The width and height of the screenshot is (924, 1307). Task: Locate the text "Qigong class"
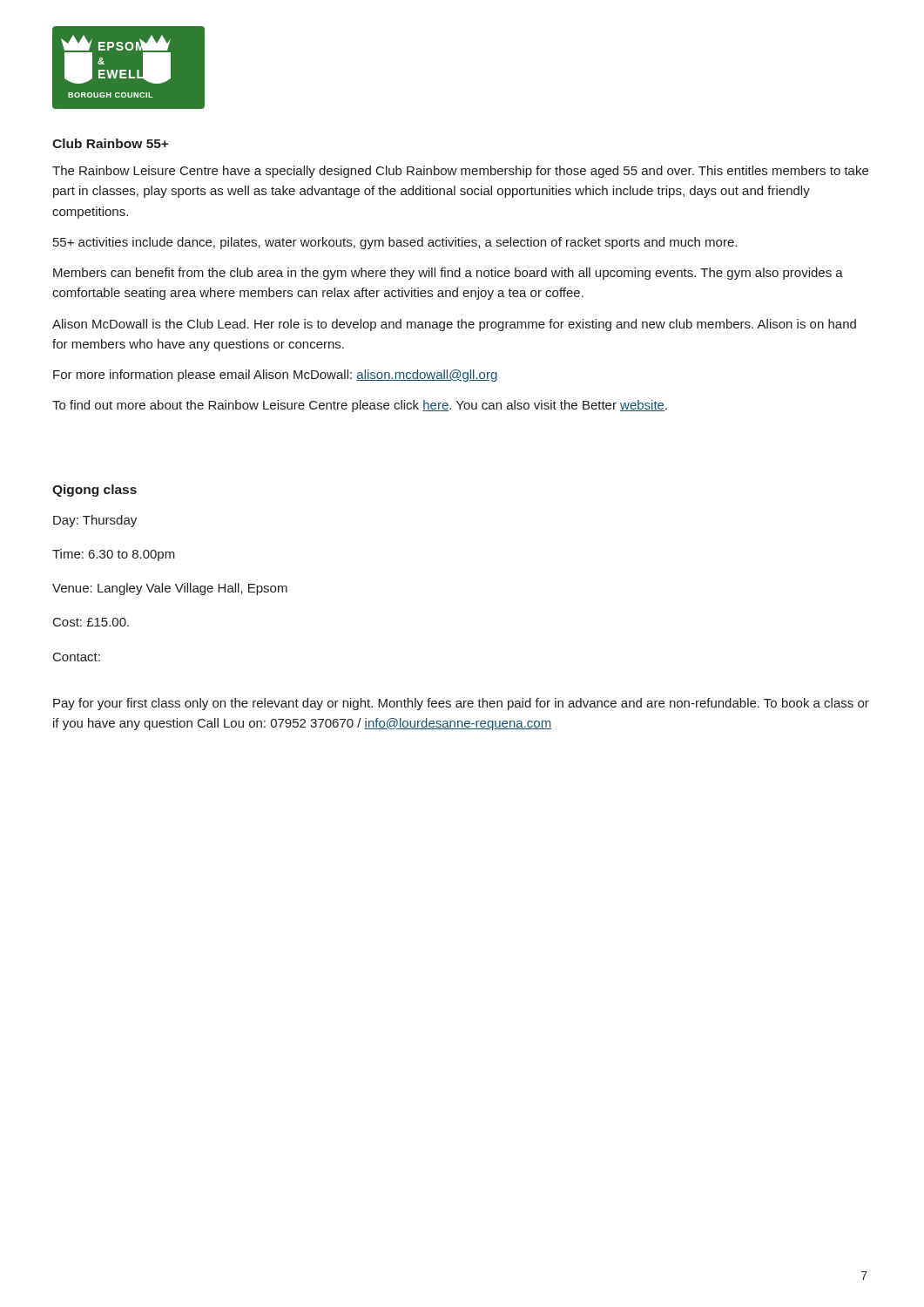pos(95,489)
